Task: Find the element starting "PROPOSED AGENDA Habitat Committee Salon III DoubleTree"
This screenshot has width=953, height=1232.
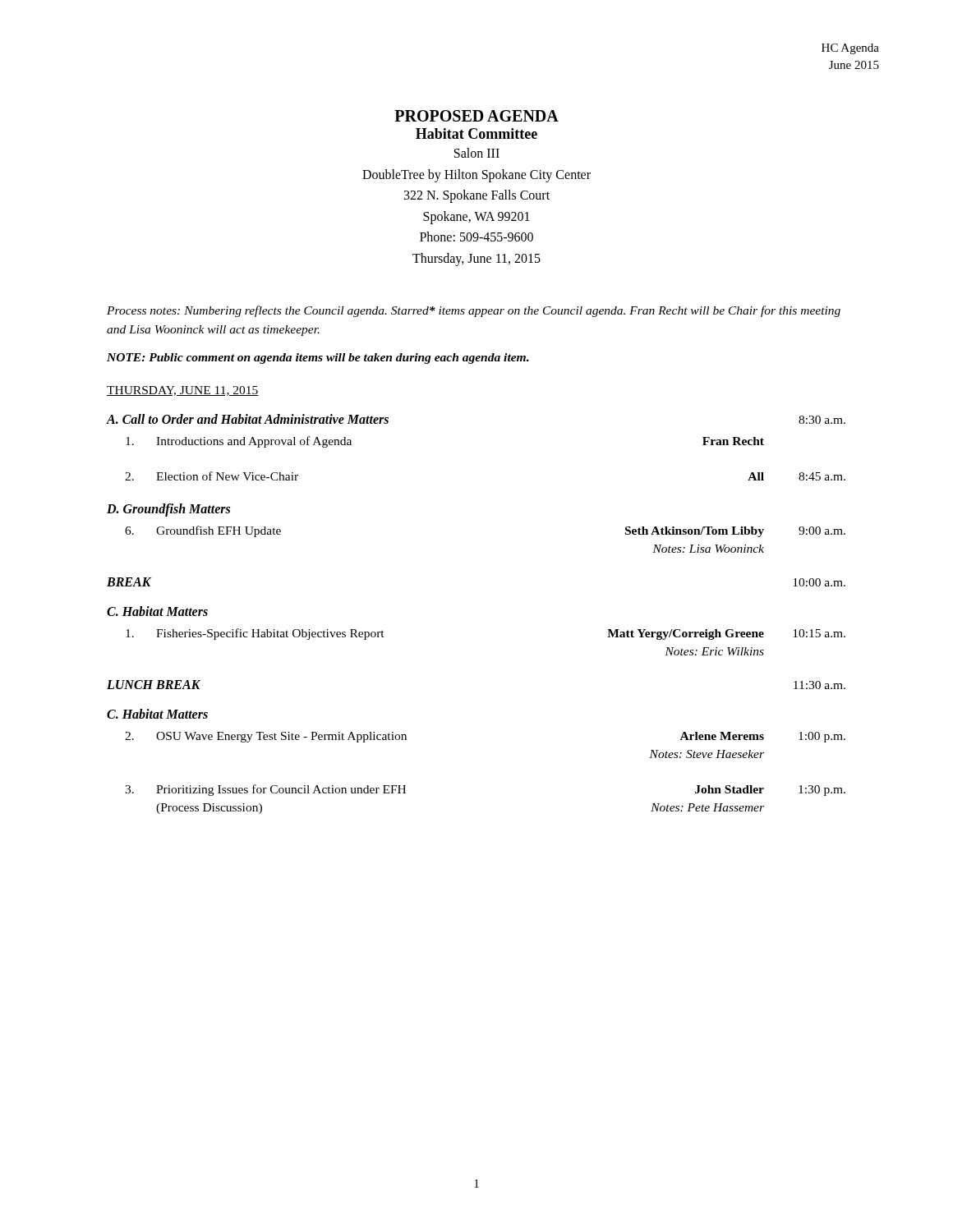Action: pos(476,188)
